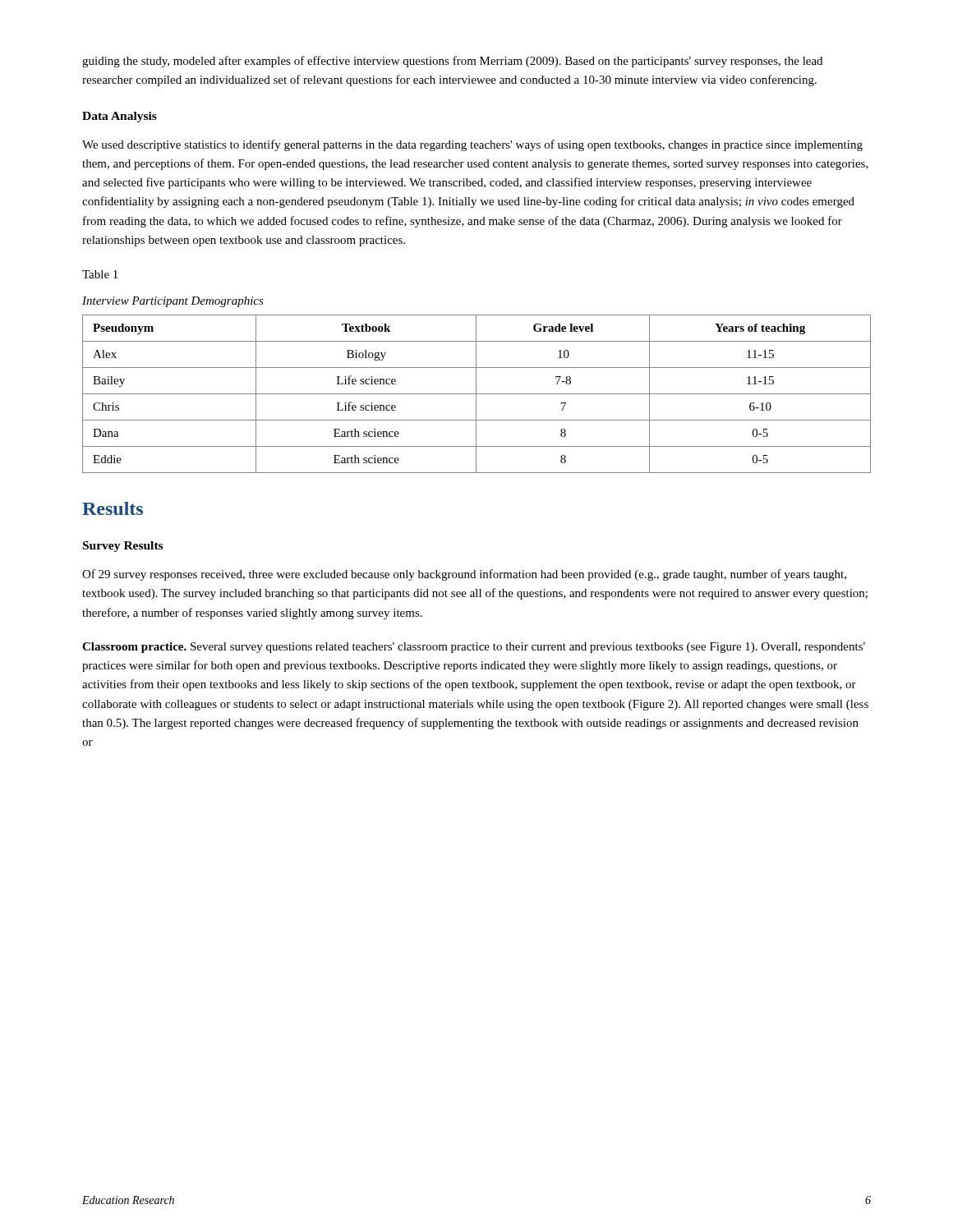Where is the passage that starts "Of 29 survey responses received, three"?
Screen dimensions: 1232x953
click(476, 594)
